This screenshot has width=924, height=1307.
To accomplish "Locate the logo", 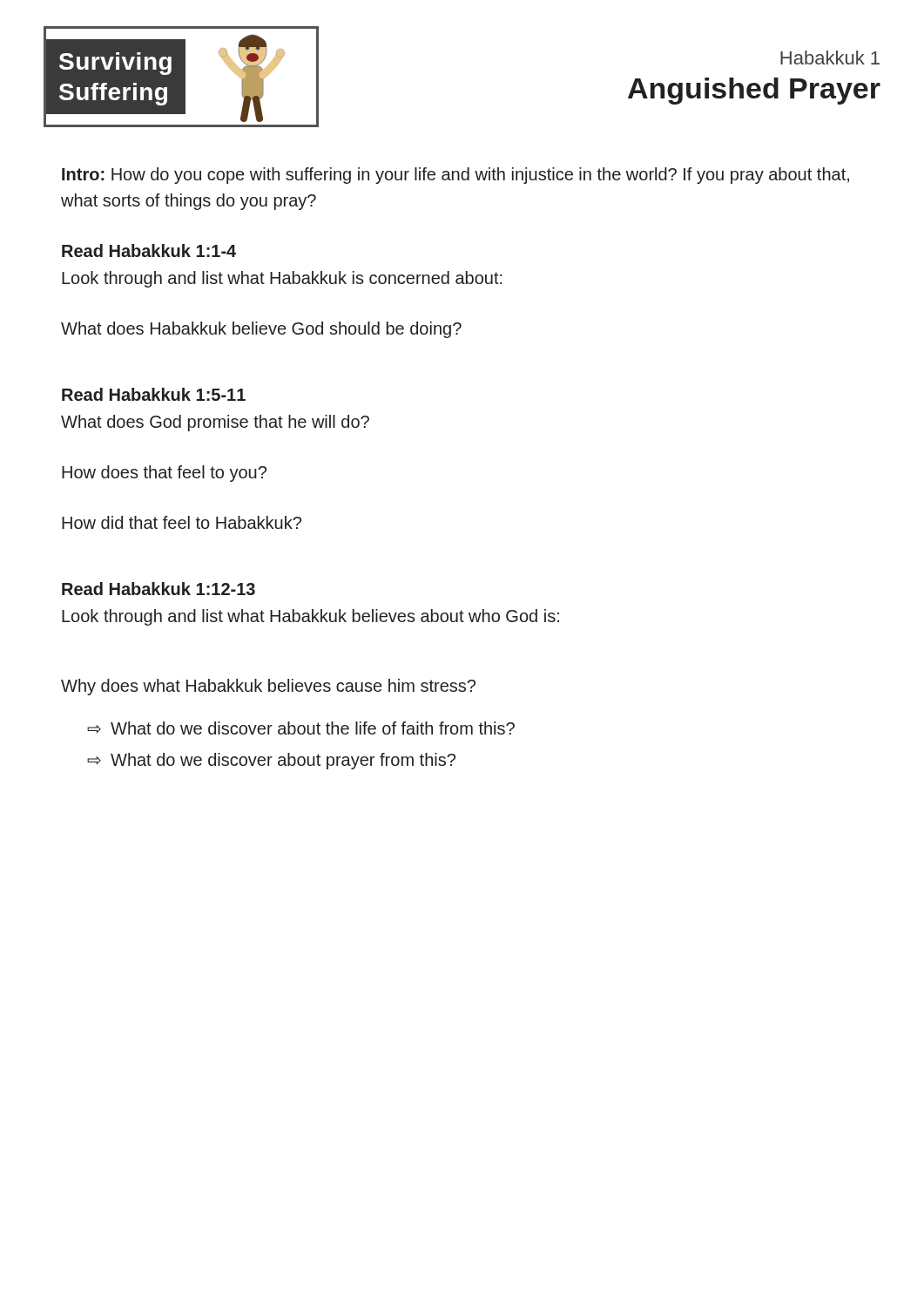I will 181,77.
